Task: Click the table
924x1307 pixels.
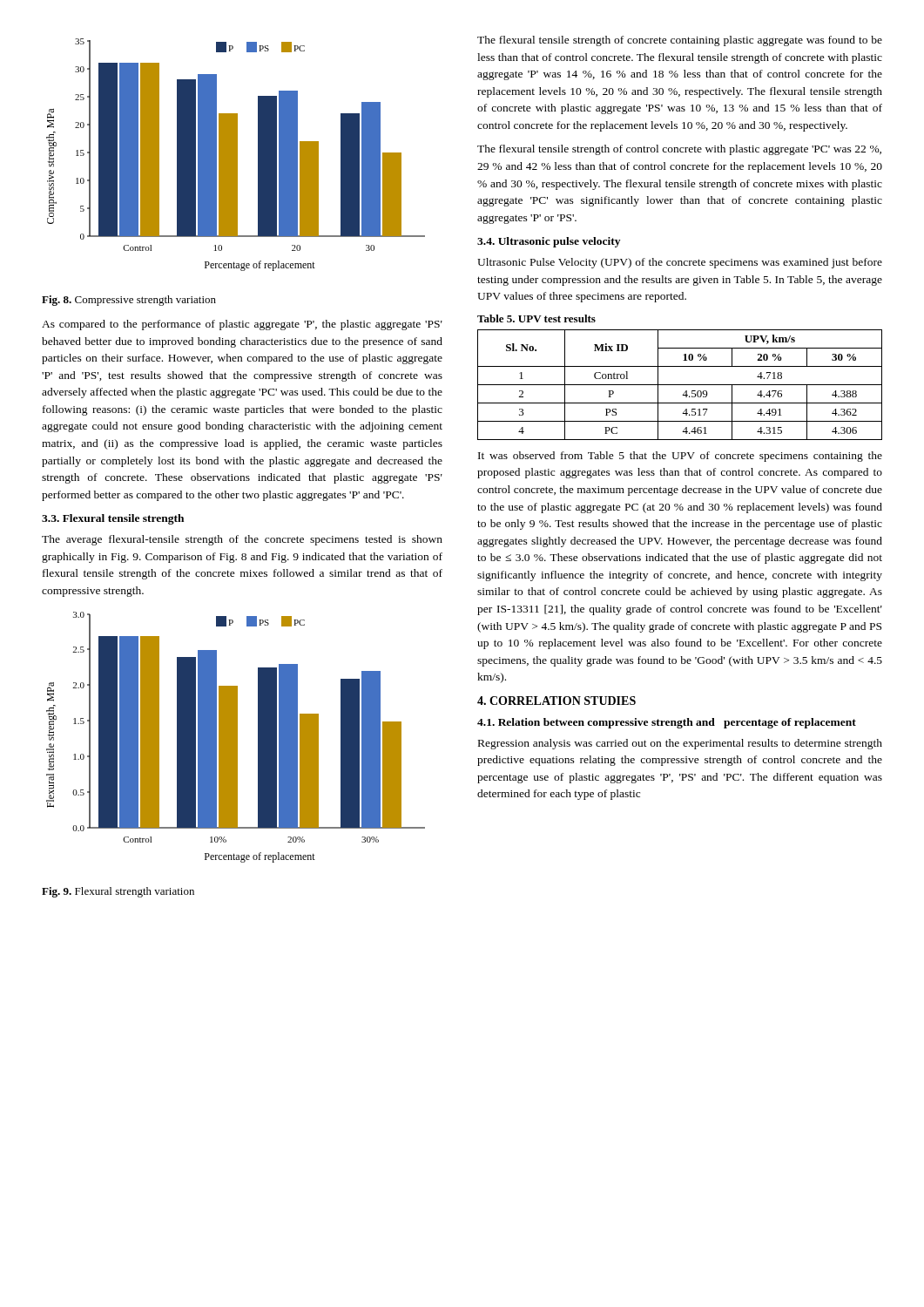Action: pyautogui.click(x=680, y=385)
